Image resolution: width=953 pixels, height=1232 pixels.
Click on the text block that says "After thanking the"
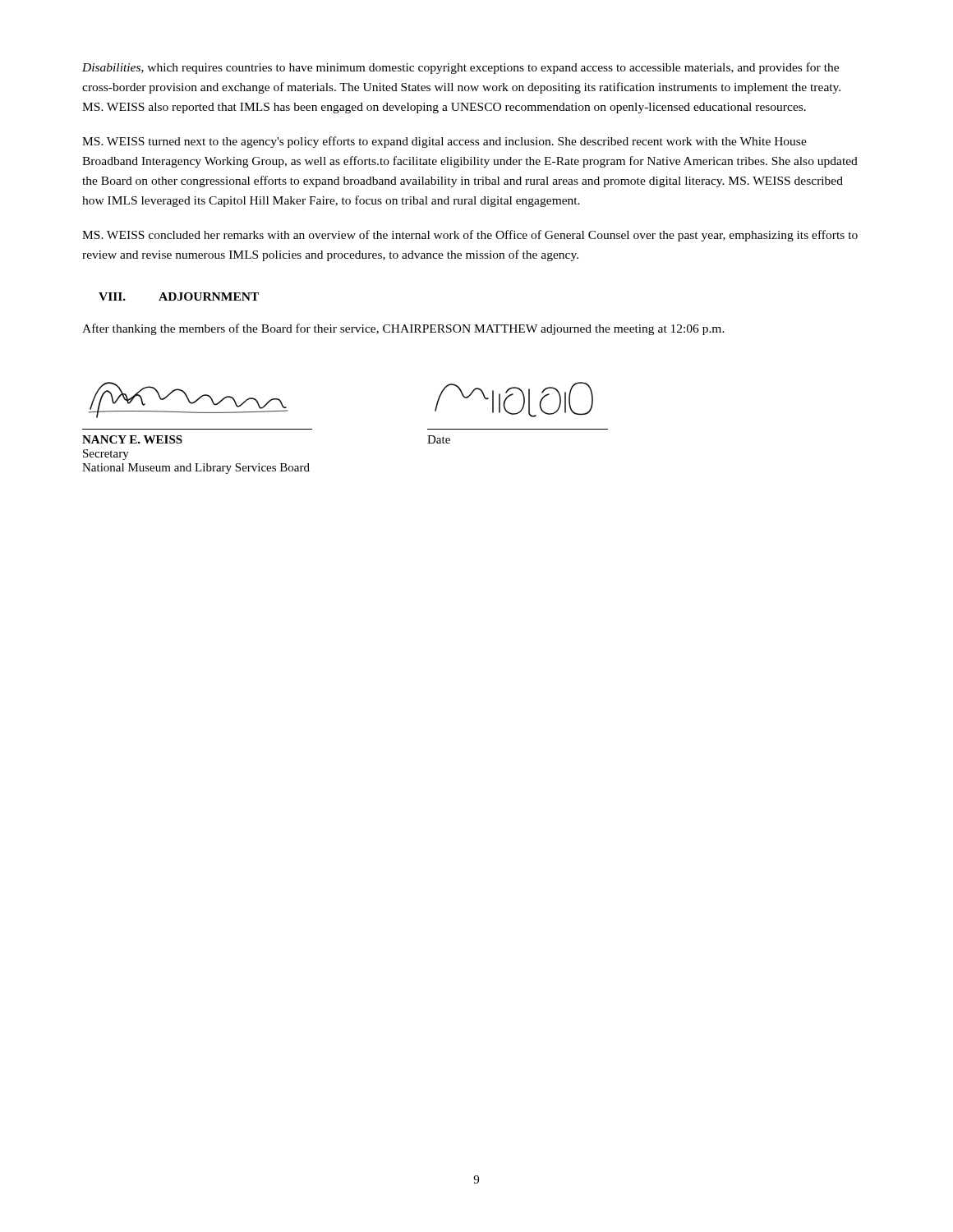404,328
